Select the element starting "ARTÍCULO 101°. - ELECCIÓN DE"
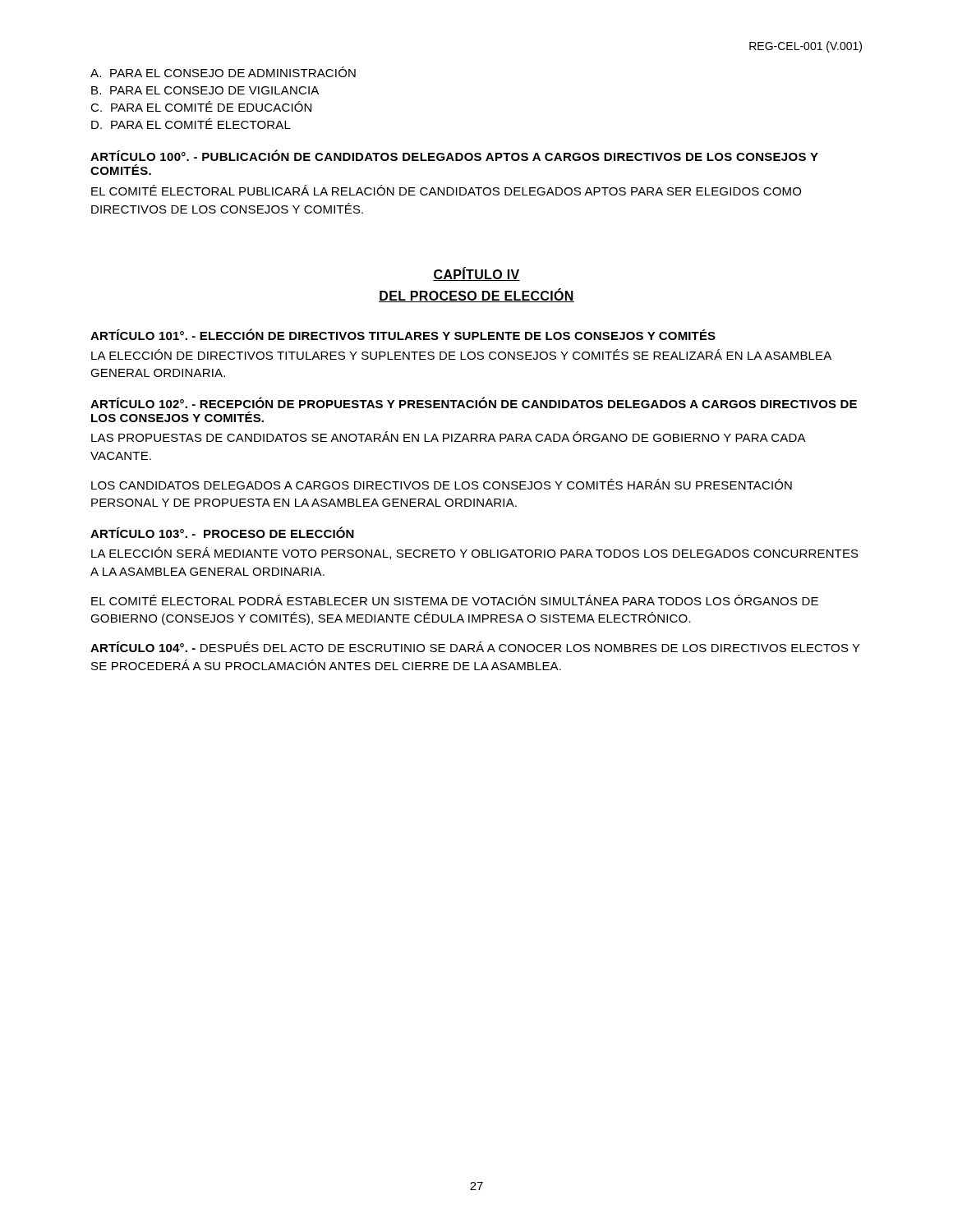 (403, 335)
